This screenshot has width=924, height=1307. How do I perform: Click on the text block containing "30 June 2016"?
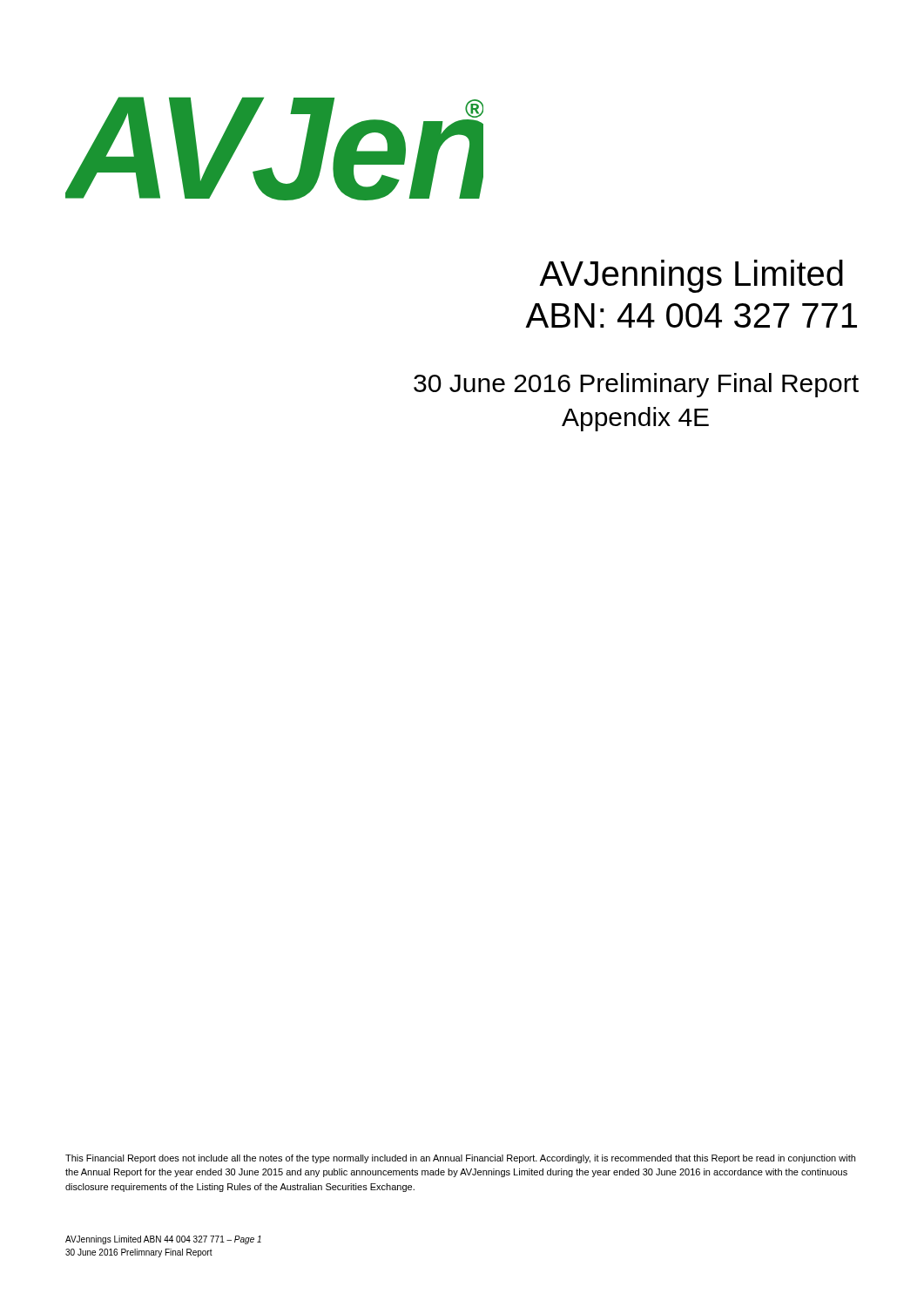click(x=636, y=400)
